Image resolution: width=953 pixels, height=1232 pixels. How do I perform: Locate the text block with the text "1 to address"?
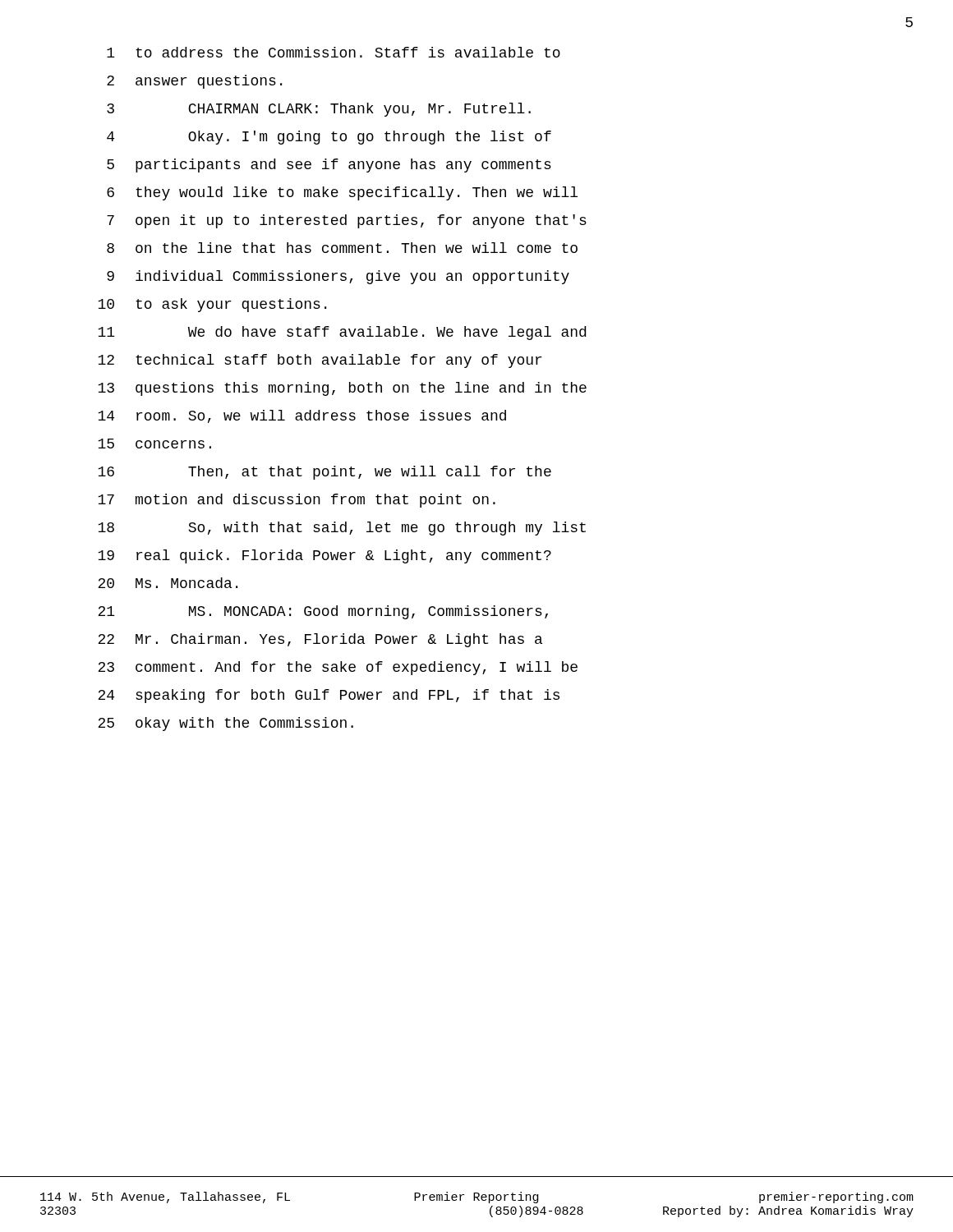click(485, 389)
